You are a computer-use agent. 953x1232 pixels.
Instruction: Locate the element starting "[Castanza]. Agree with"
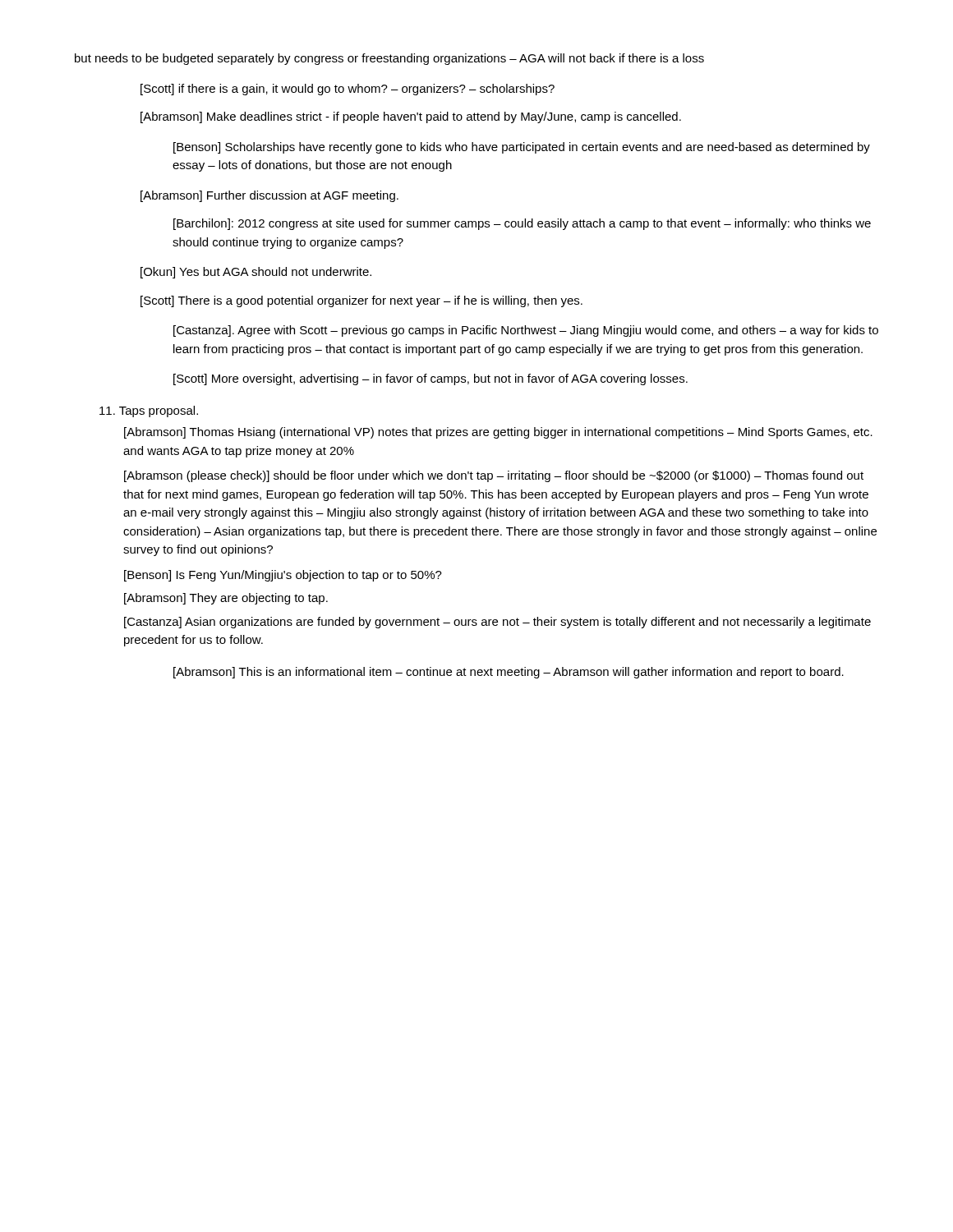526,339
